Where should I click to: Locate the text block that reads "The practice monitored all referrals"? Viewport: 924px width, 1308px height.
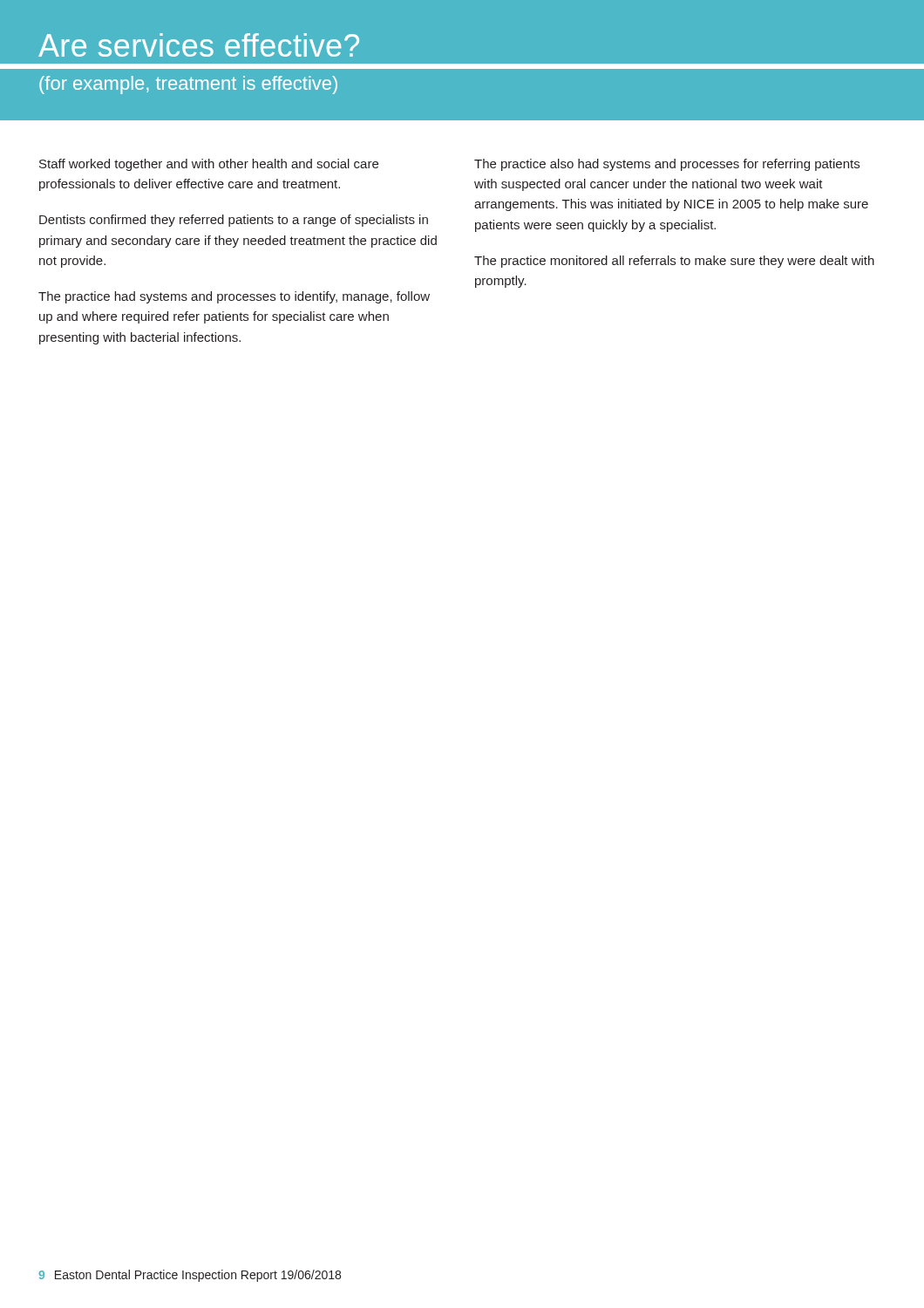click(674, 270)
